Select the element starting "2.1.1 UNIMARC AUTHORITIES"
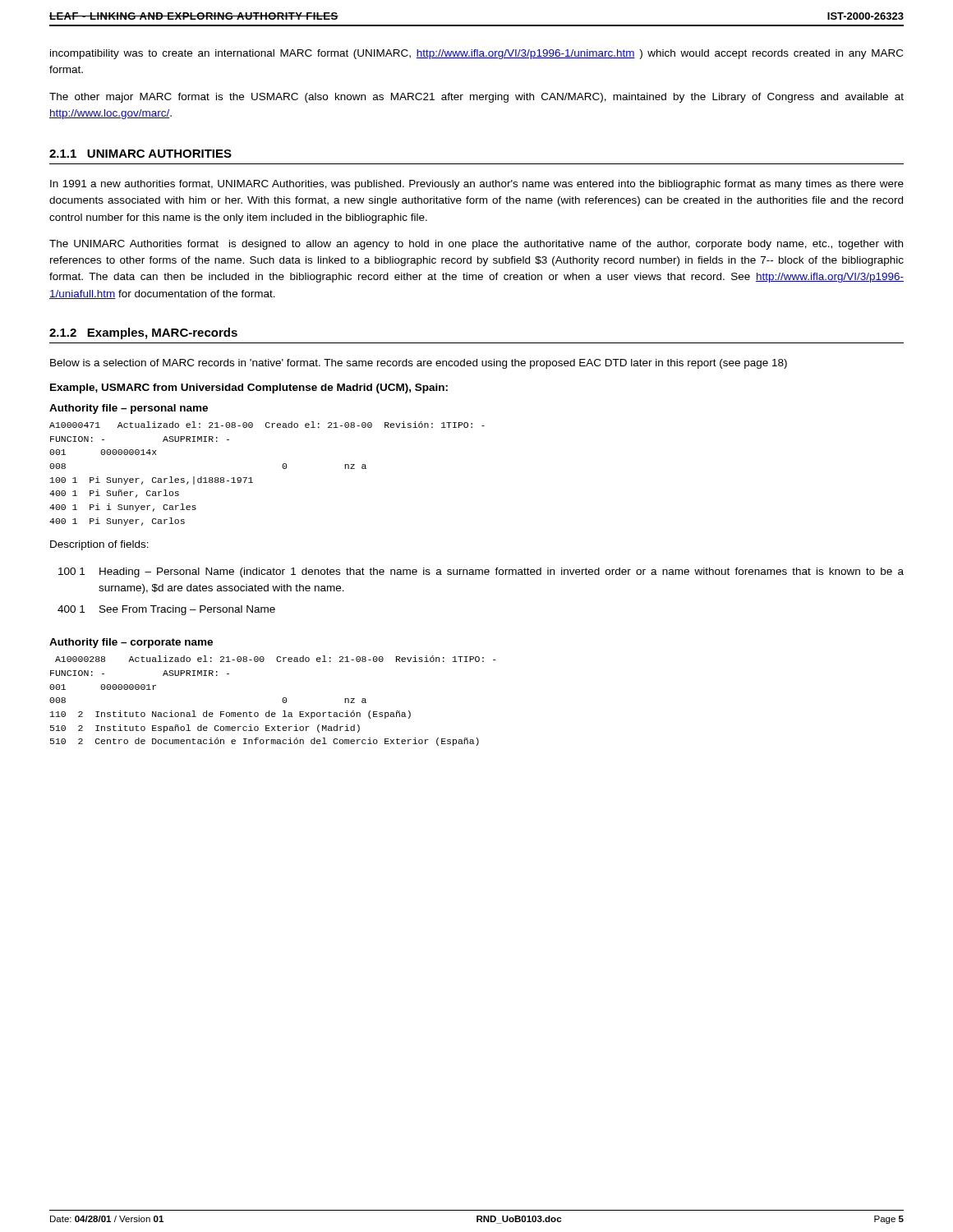Viewport: 953px width, 1232px height. point(140,153)
